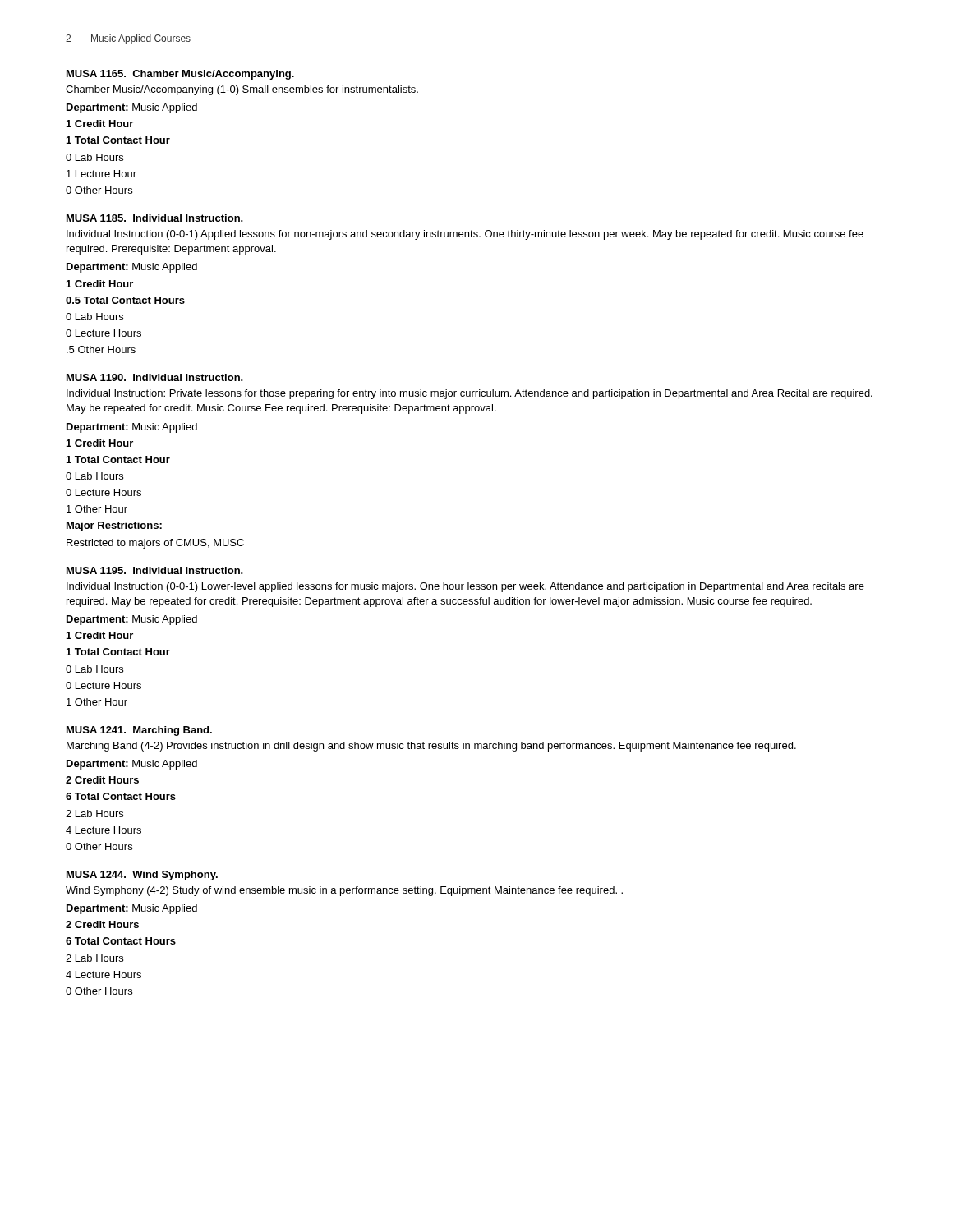Screen dimensions: 1232x953
Task: Point to the text block starting "Individual Instruction (0-0-1) Applied lessons for non-majors"
Action: coord(465,241)
